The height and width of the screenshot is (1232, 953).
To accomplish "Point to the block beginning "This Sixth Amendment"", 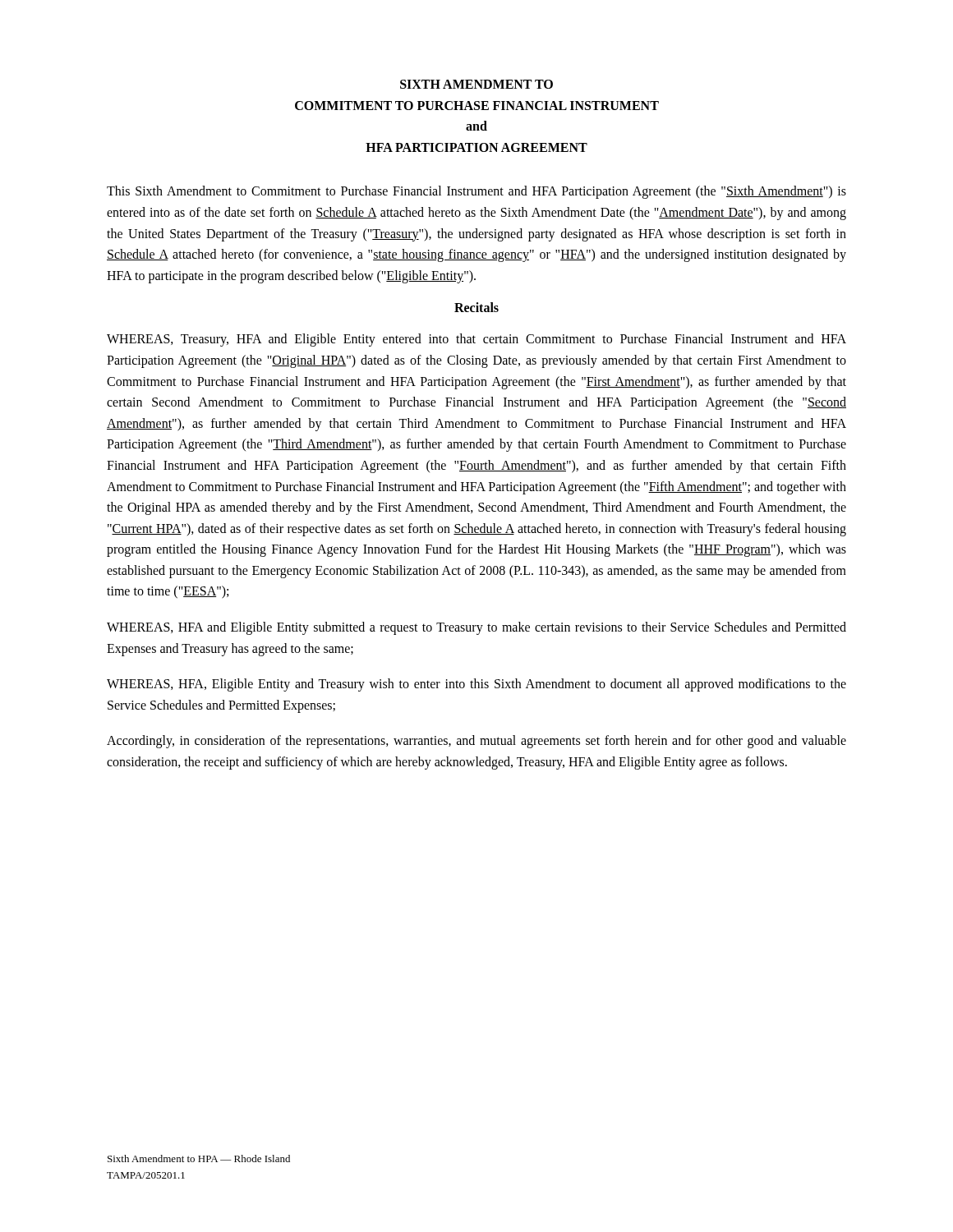I will click(x=476, y=233).
